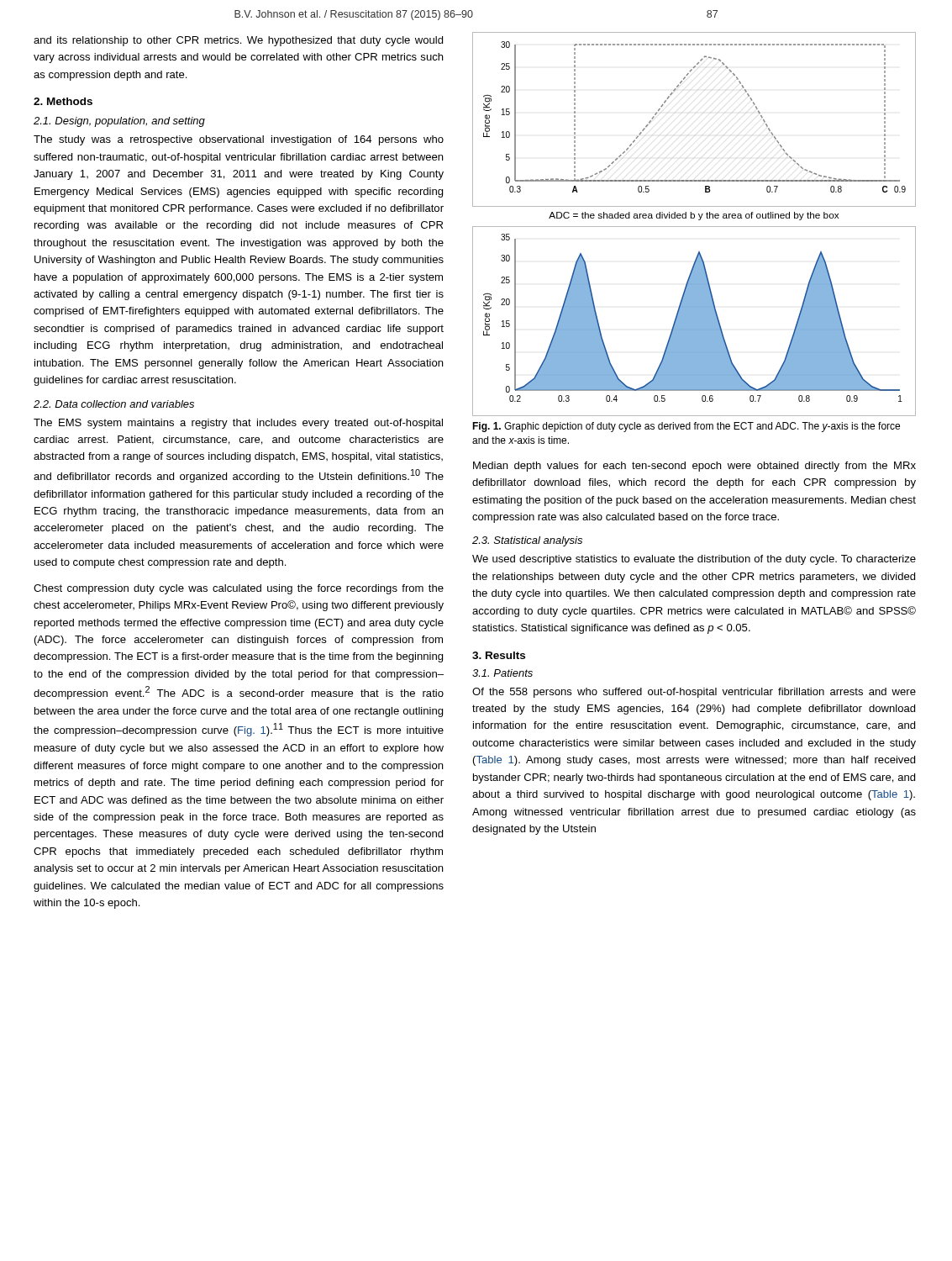Click on the text block that reads "We used descriptive statistics to evaluate the distribution"
This screenshot has height=1261, width=952.
click(x=694, y=593)
